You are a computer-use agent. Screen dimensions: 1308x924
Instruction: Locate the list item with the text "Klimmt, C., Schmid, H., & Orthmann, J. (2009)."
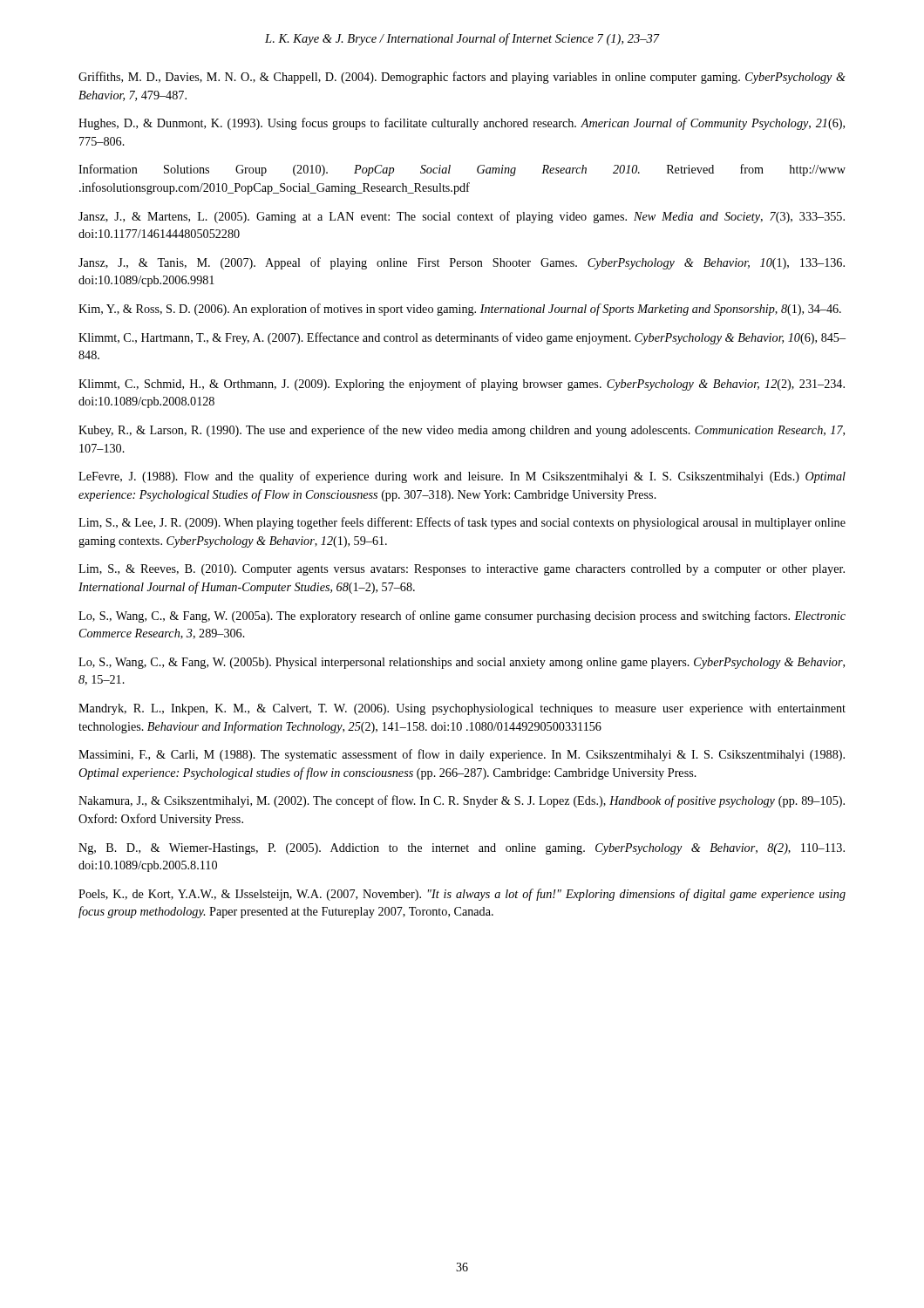coord(462,392)
